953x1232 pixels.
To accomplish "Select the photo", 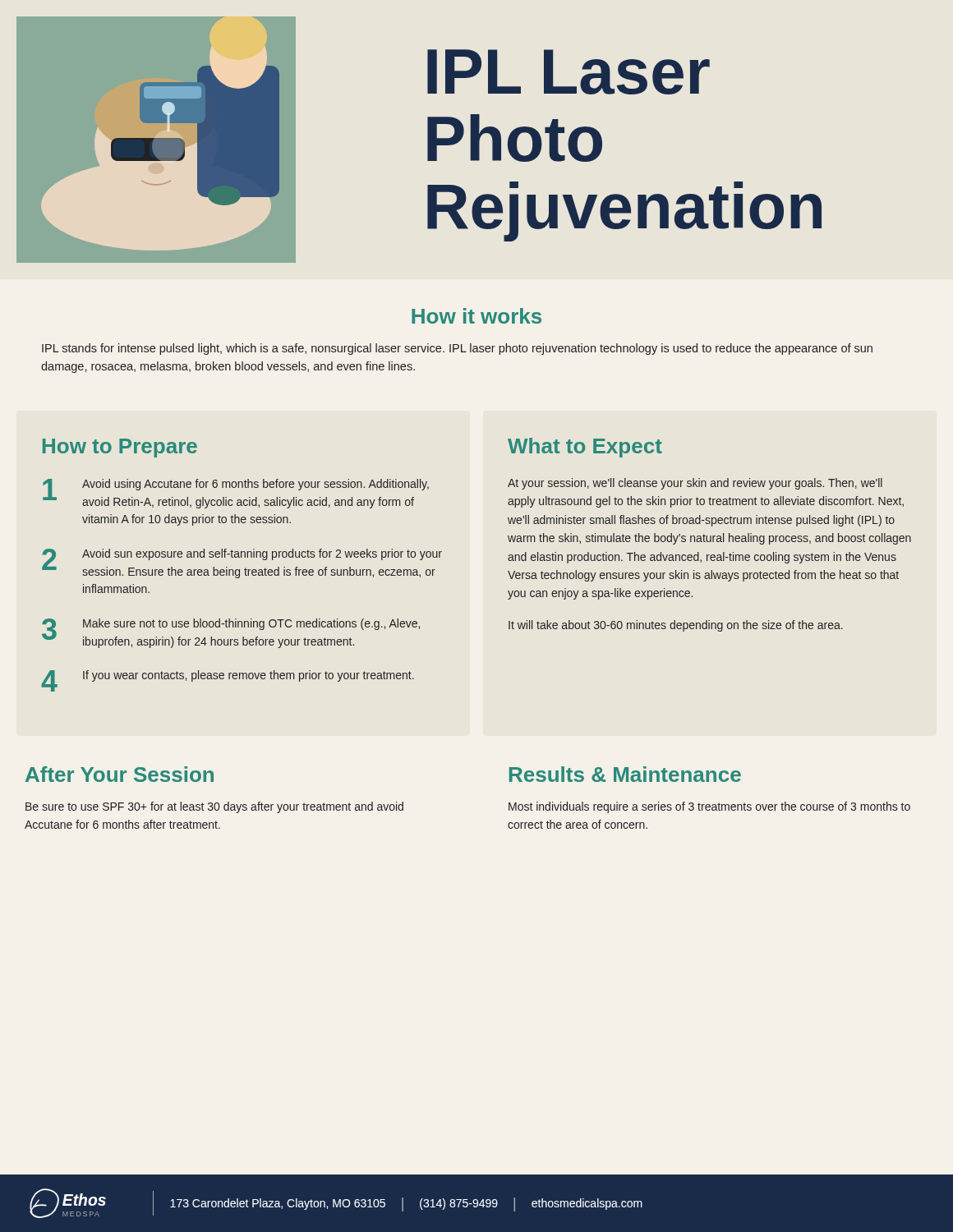I will tap(156, 140).
